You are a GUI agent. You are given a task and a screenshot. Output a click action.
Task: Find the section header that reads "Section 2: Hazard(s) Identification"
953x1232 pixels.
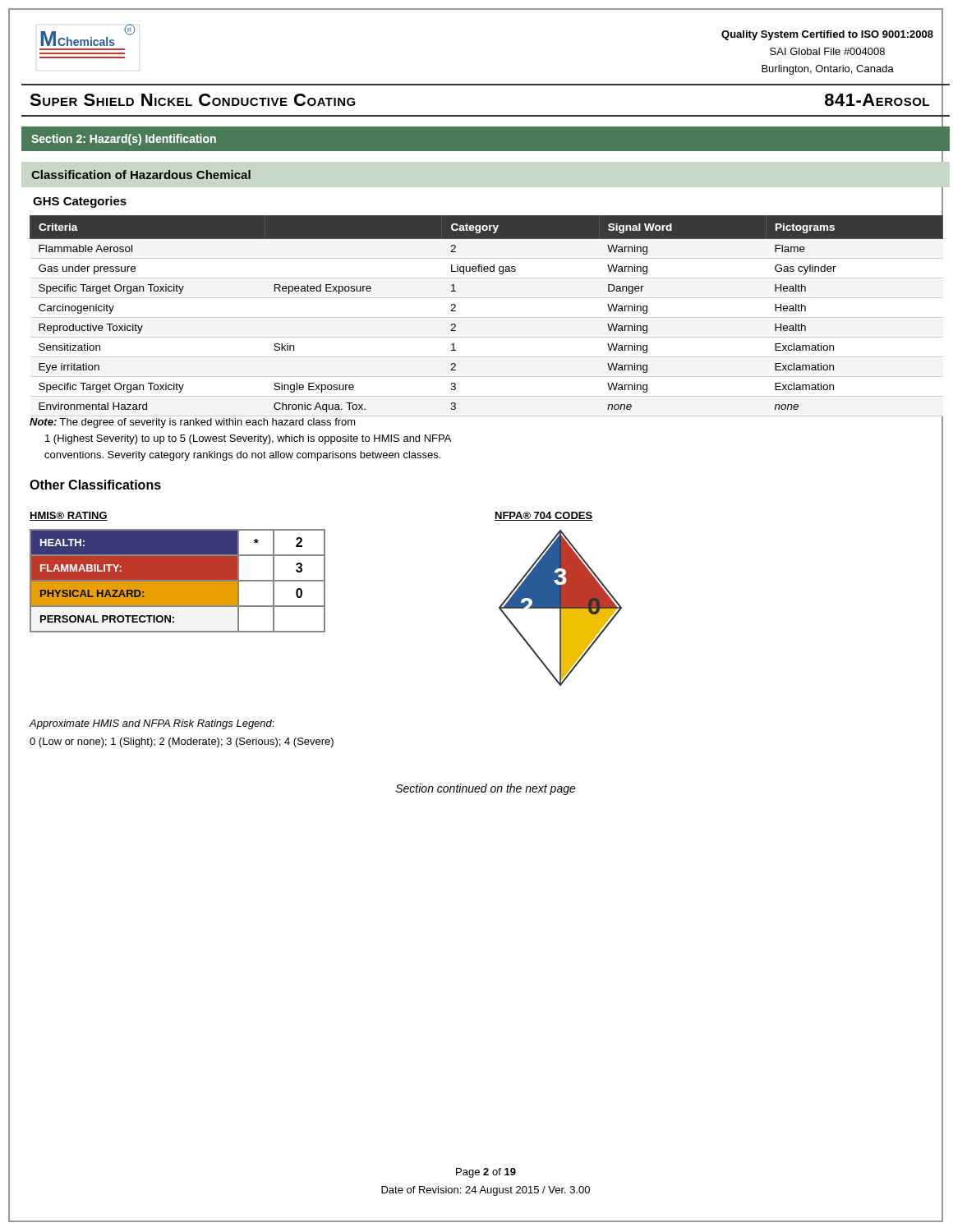[124, 139]
